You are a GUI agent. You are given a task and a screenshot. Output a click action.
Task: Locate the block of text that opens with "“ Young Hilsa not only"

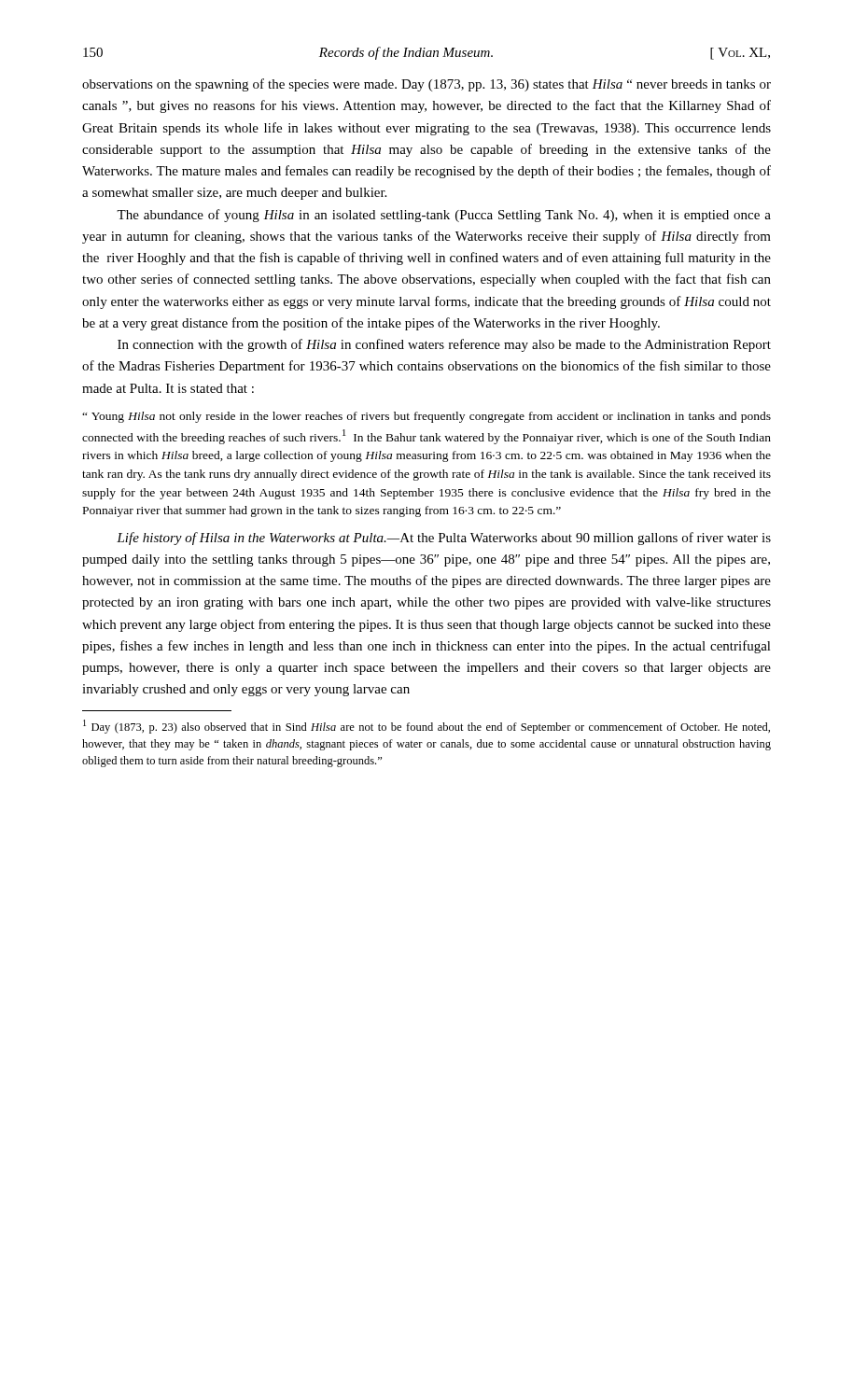(426, 463)
